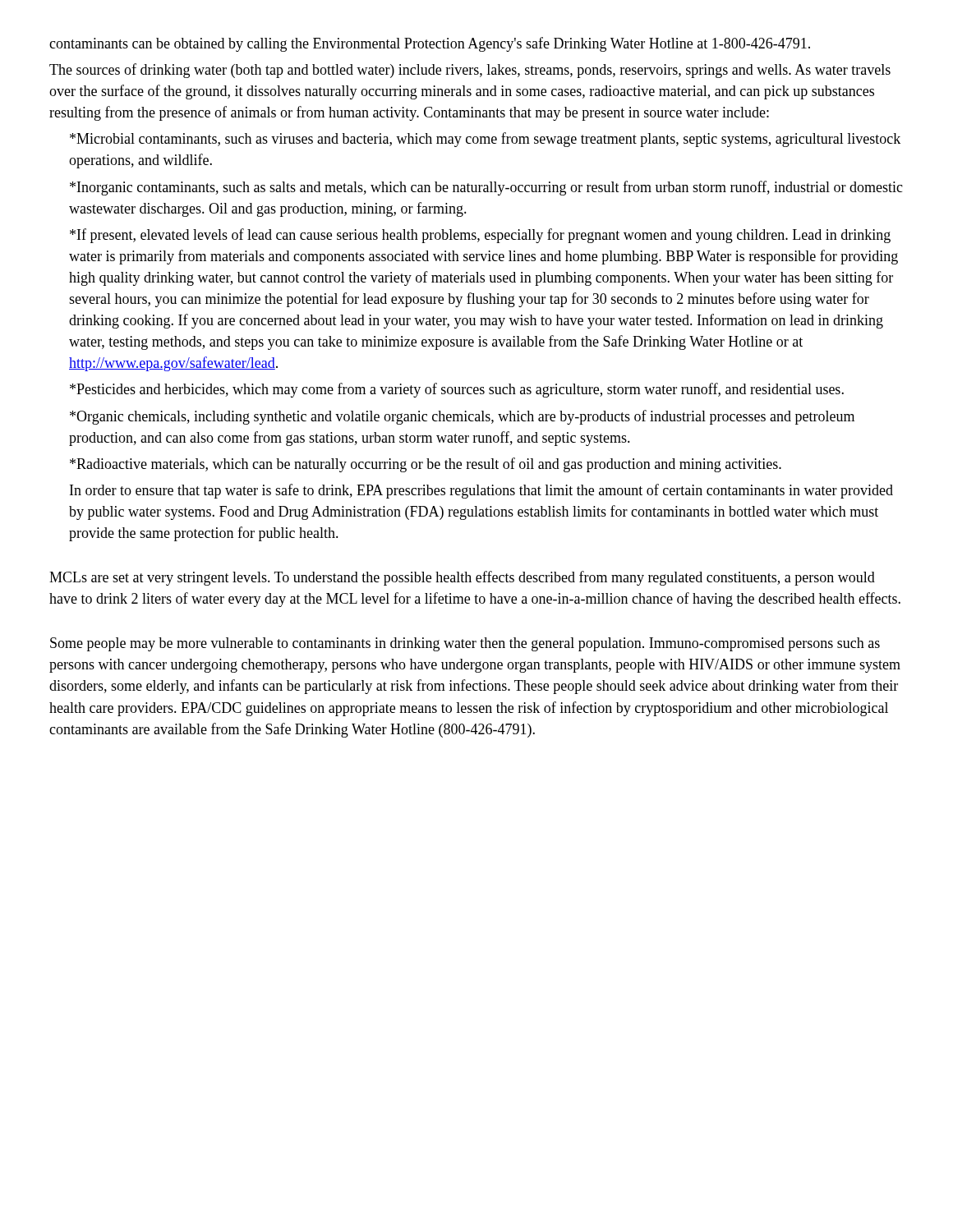
Task: Locate the list item with the text "*Inorganic contaminants, such as"
Action: tap(486, 198)
